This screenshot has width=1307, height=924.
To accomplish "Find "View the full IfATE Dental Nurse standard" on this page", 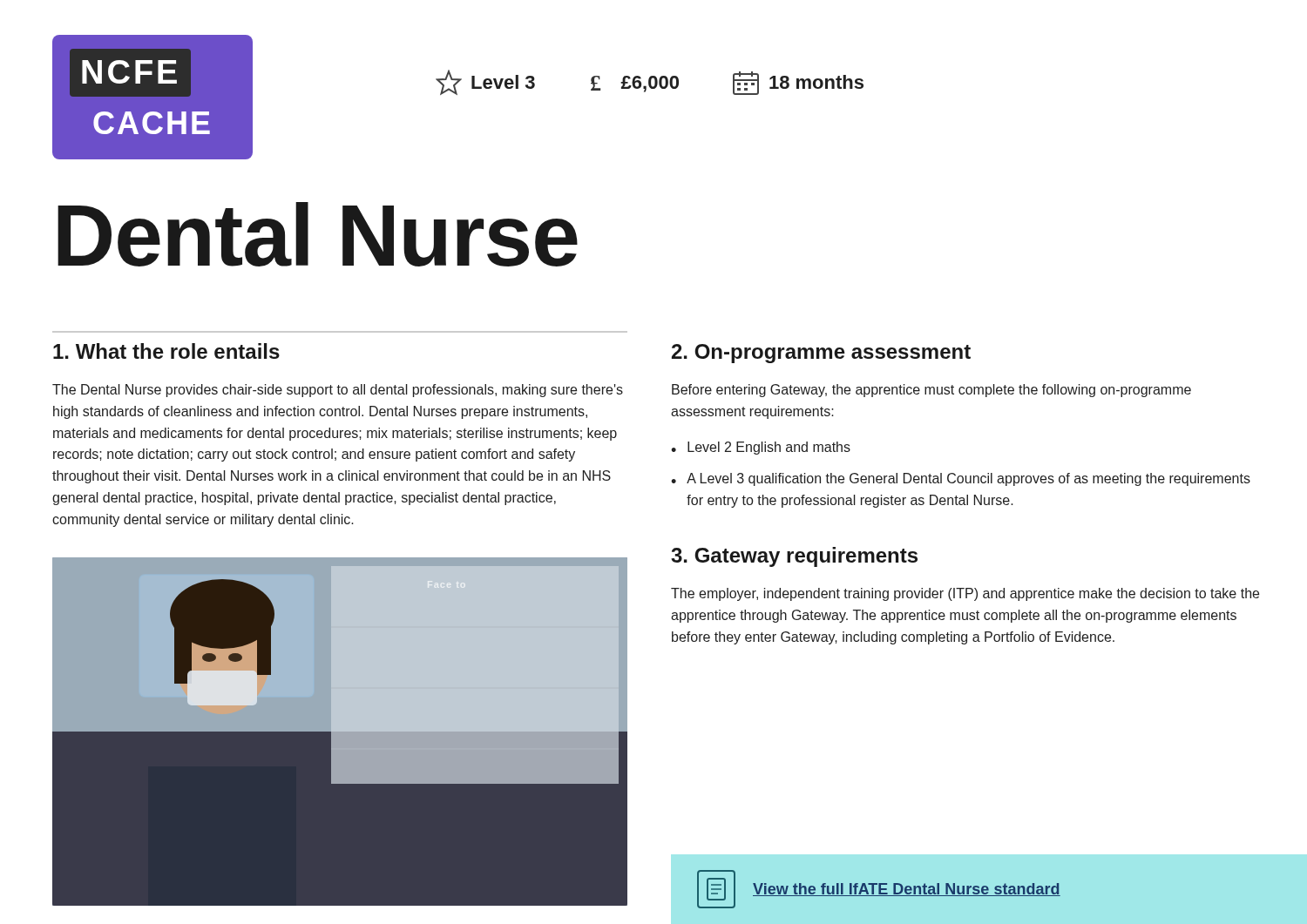I will [906, 889].
